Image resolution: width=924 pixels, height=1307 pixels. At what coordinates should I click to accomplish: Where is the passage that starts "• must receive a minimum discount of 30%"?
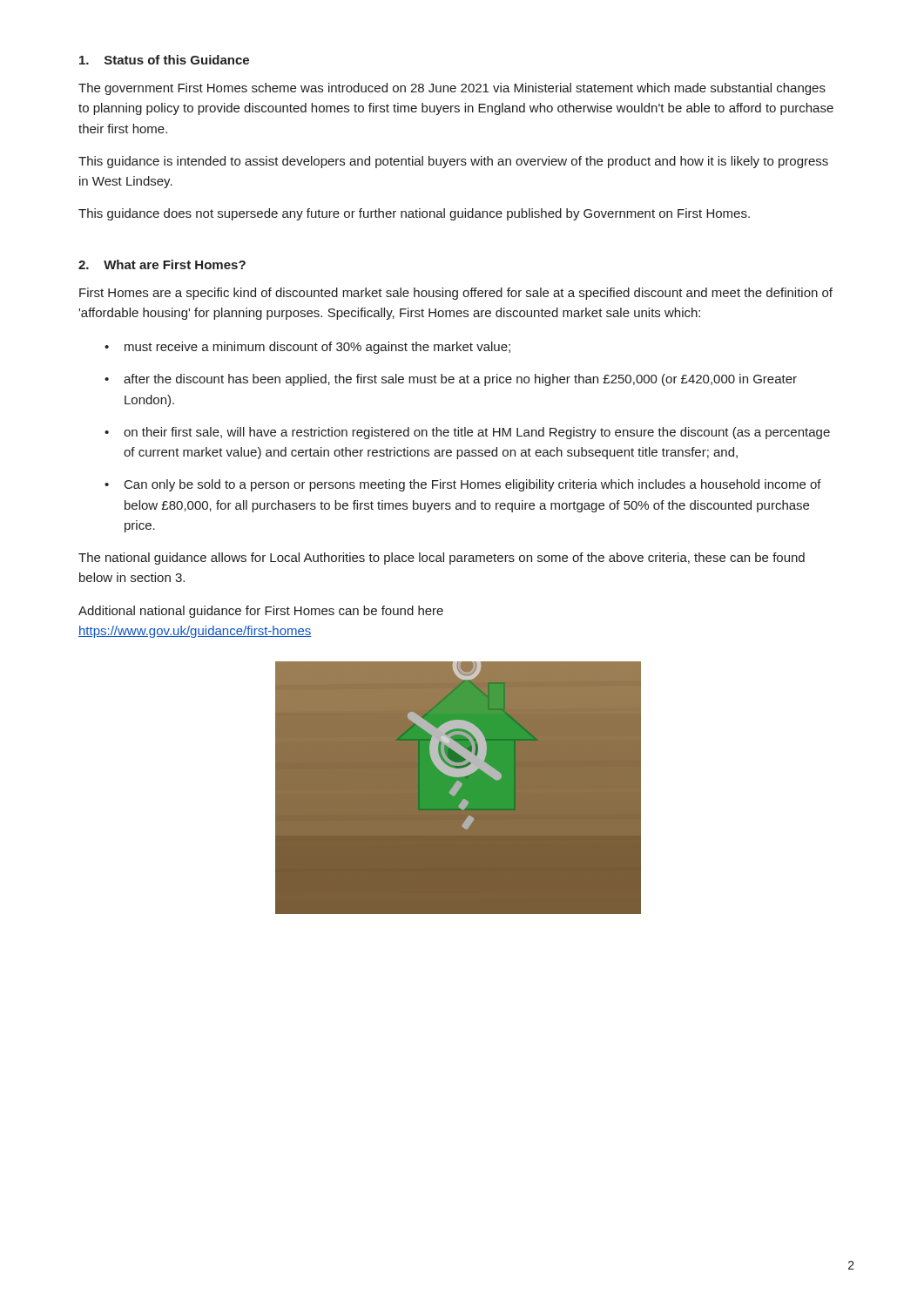[308, 346]
